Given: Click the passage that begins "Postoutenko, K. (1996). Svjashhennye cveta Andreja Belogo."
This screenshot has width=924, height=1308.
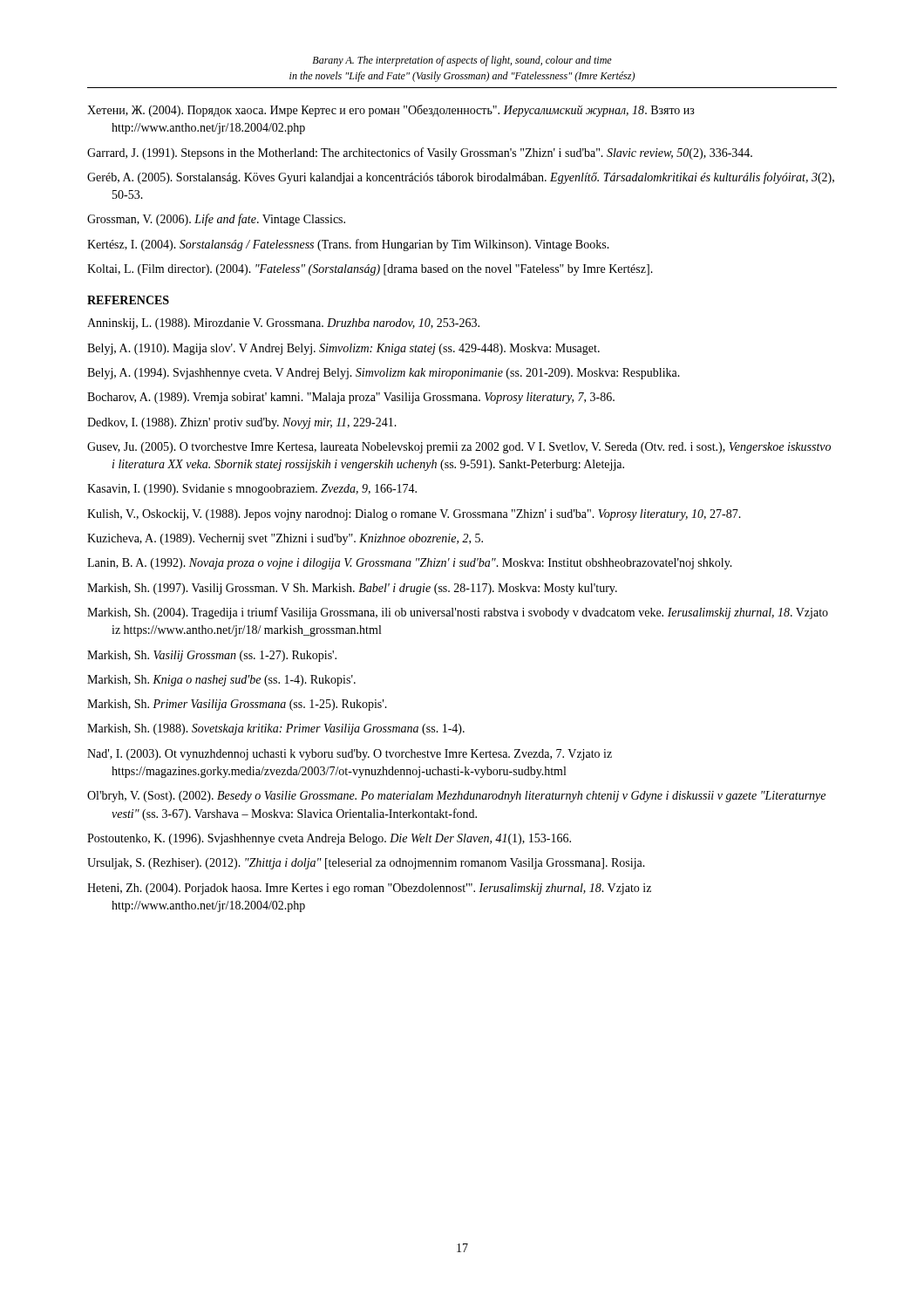Looking at the screenshot, I should [x=329, y=838].
